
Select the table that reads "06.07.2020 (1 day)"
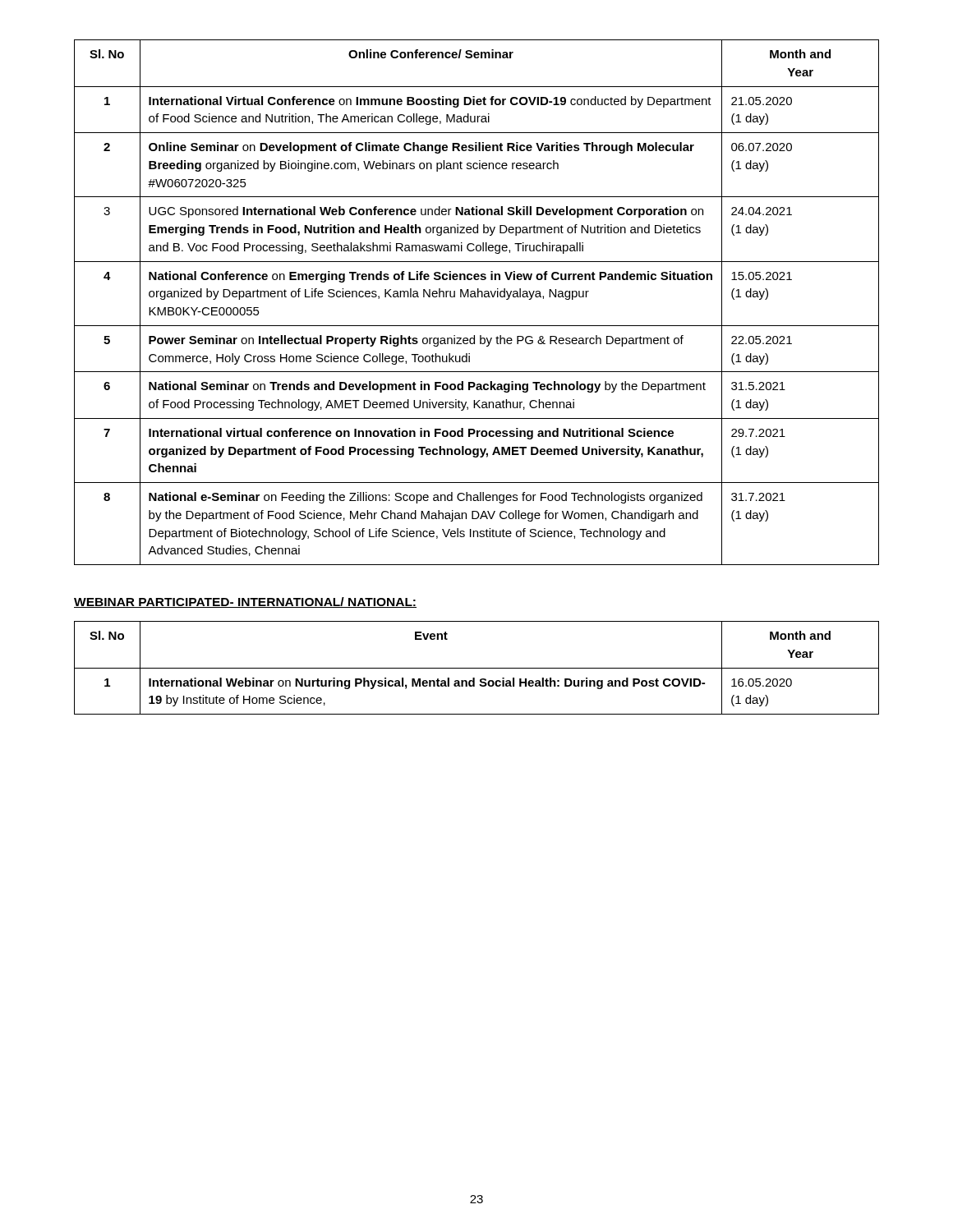point(476,302)
